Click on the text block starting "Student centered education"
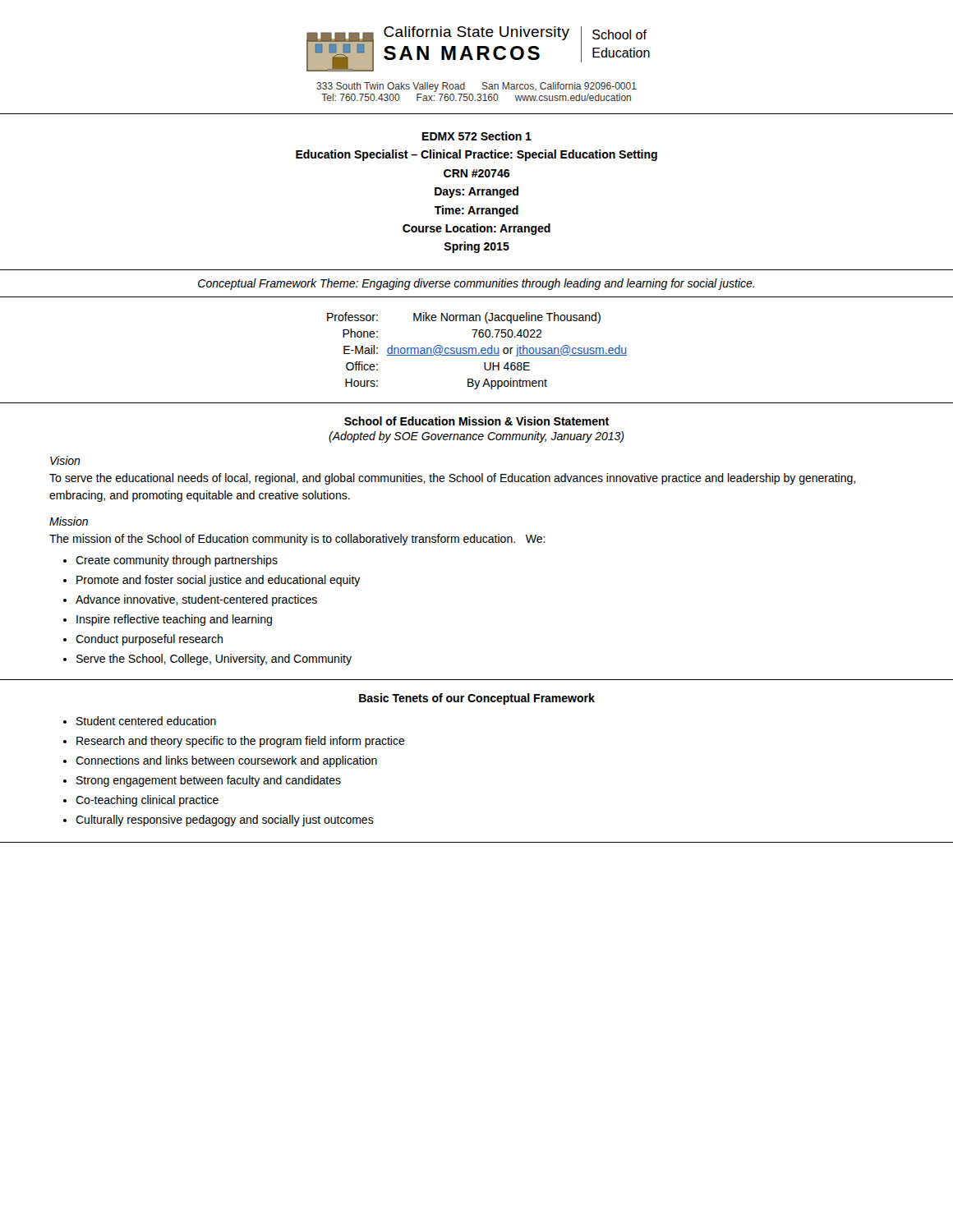 (146, 721)
